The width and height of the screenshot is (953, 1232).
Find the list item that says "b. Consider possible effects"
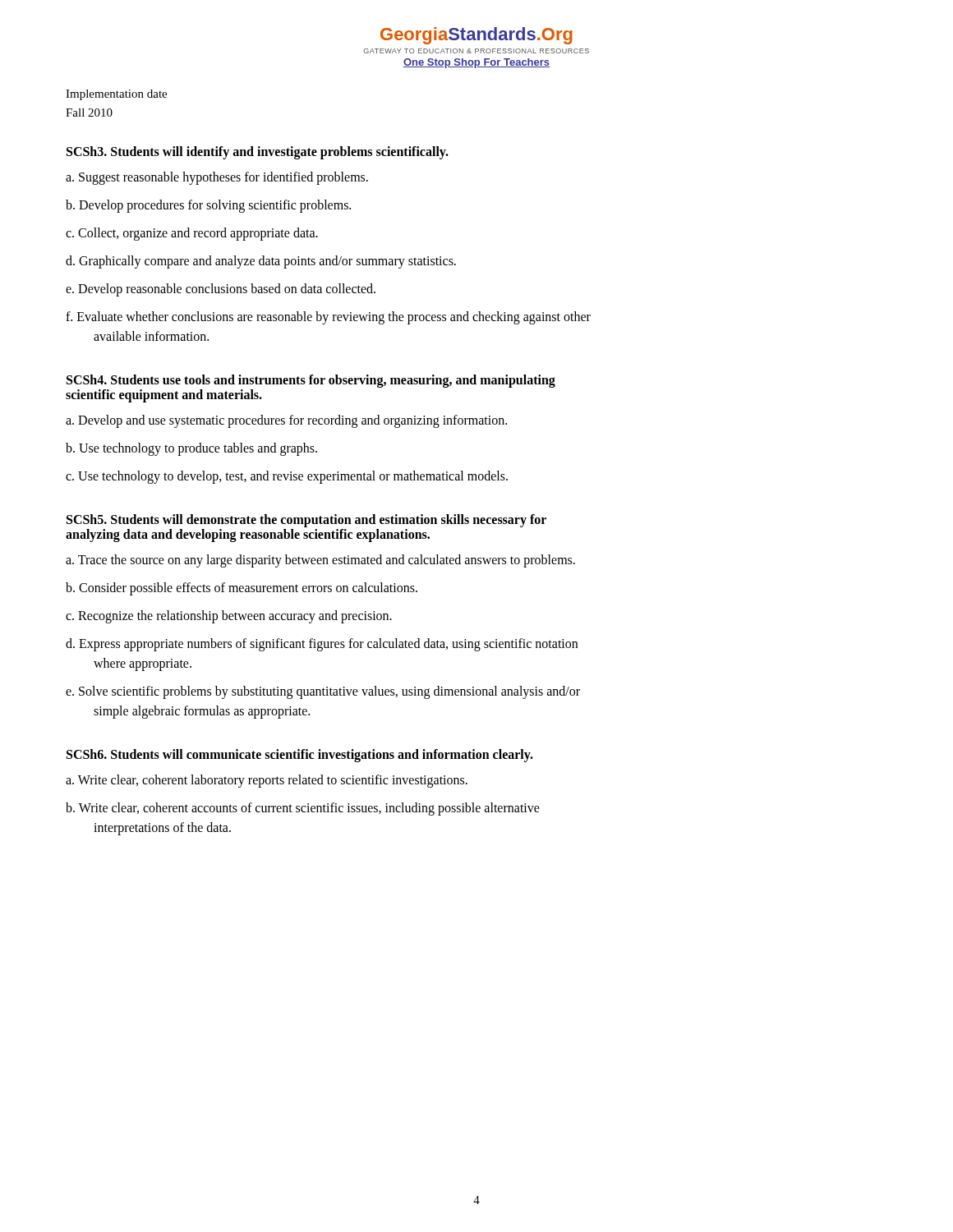(x=242, y=588)
